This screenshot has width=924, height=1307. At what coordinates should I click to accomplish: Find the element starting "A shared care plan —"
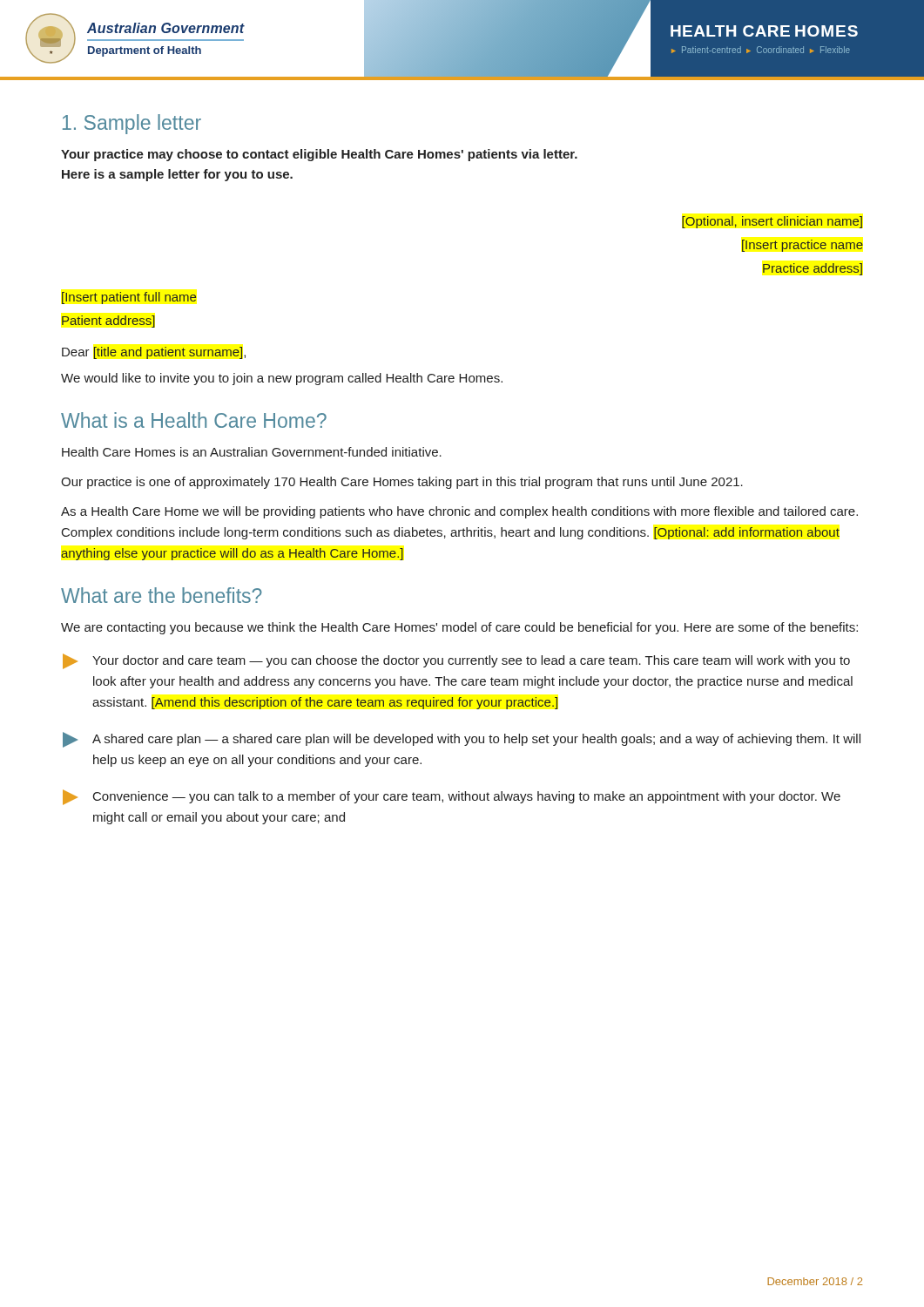coord(462,749)
